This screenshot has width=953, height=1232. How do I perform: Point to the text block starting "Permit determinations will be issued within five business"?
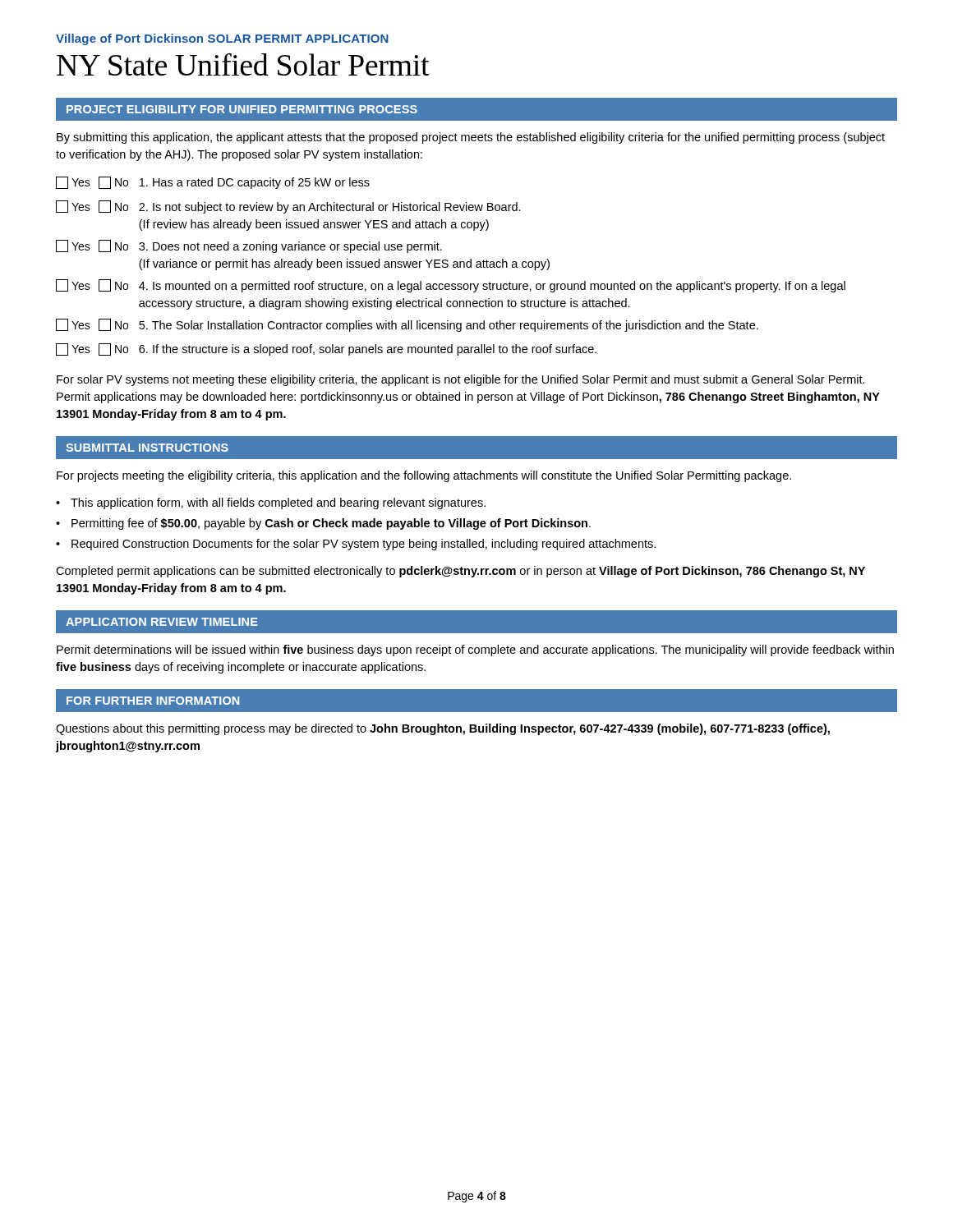pyautogui.click(x=475, y=659)
